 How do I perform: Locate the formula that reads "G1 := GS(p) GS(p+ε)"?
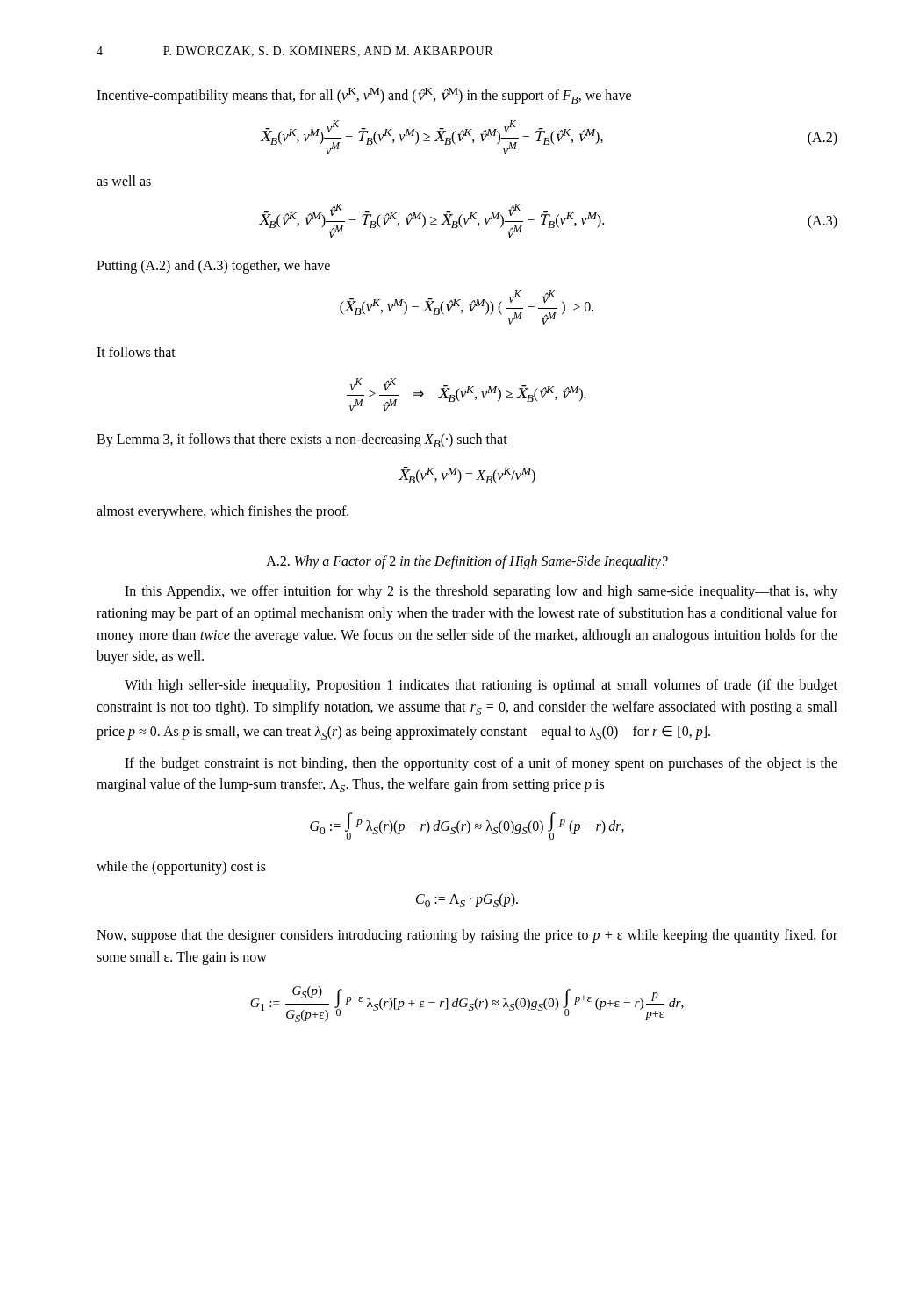point(467,1004)
